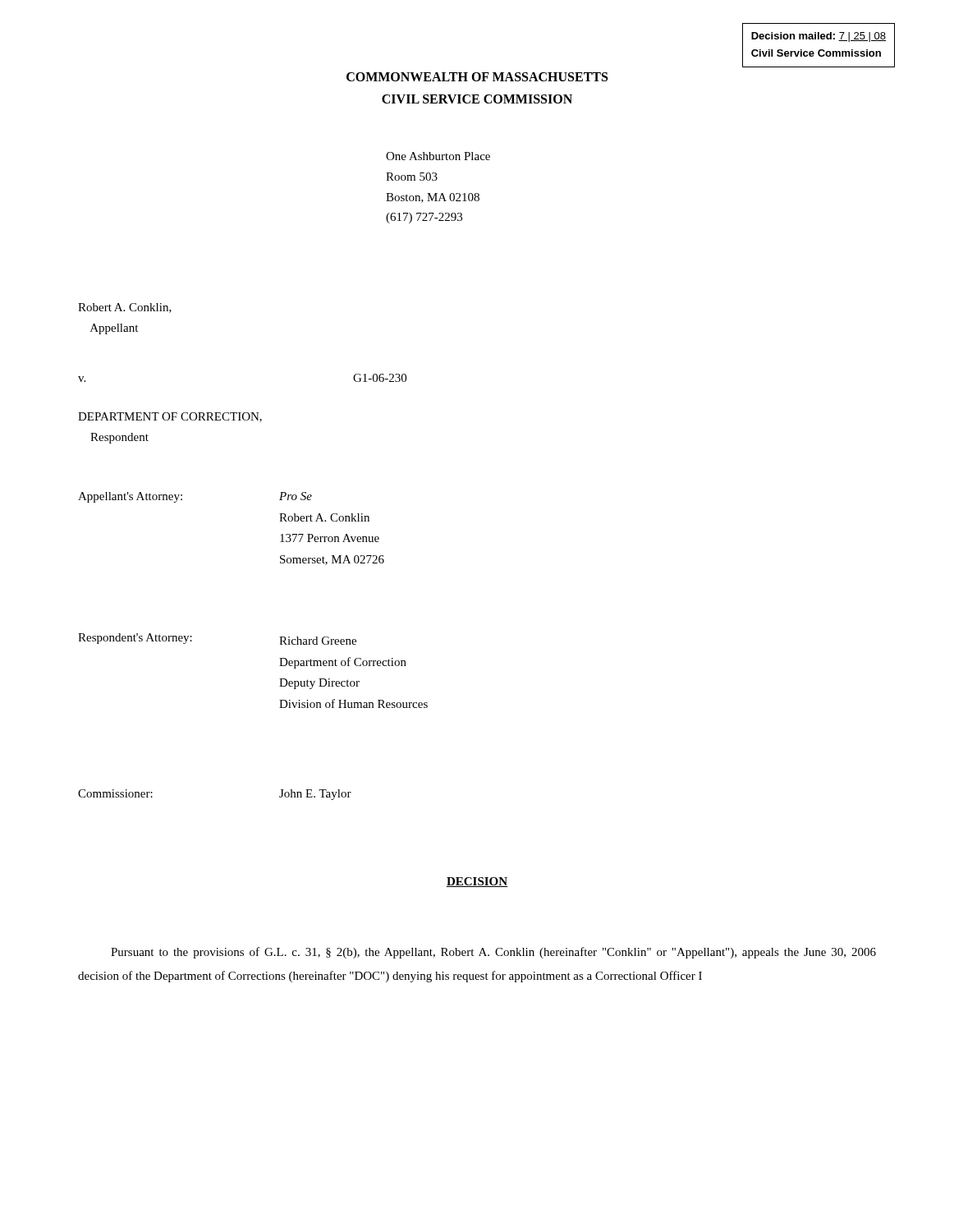Find the text starting "COMMONWEALTH OF MASSACHUSETTSCIVIL SERVICE COMMISSION"

477,88
